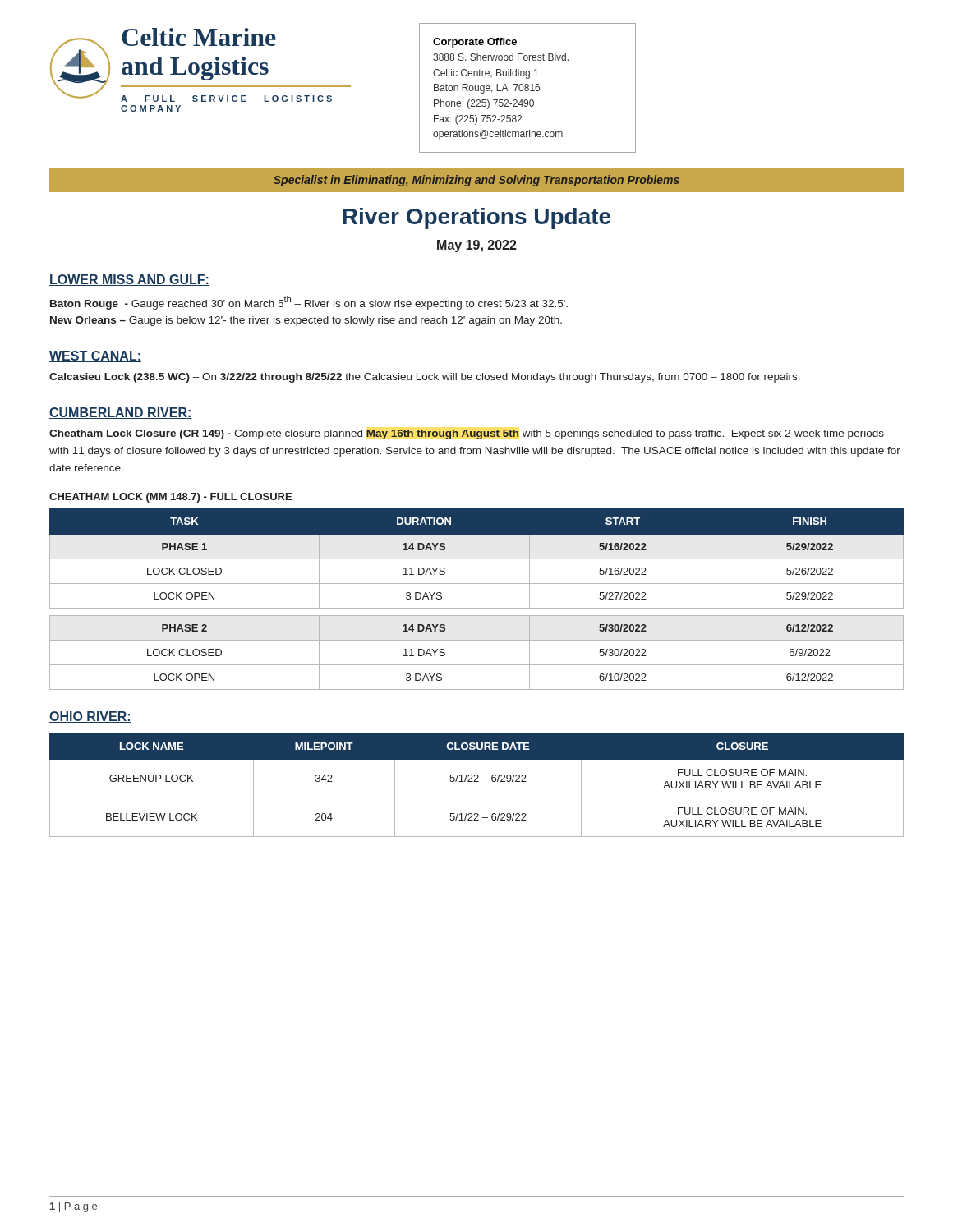Click on the section header with the text "WEST CANAL:"
953x1232 pixels.
click(x=95, y=356)
